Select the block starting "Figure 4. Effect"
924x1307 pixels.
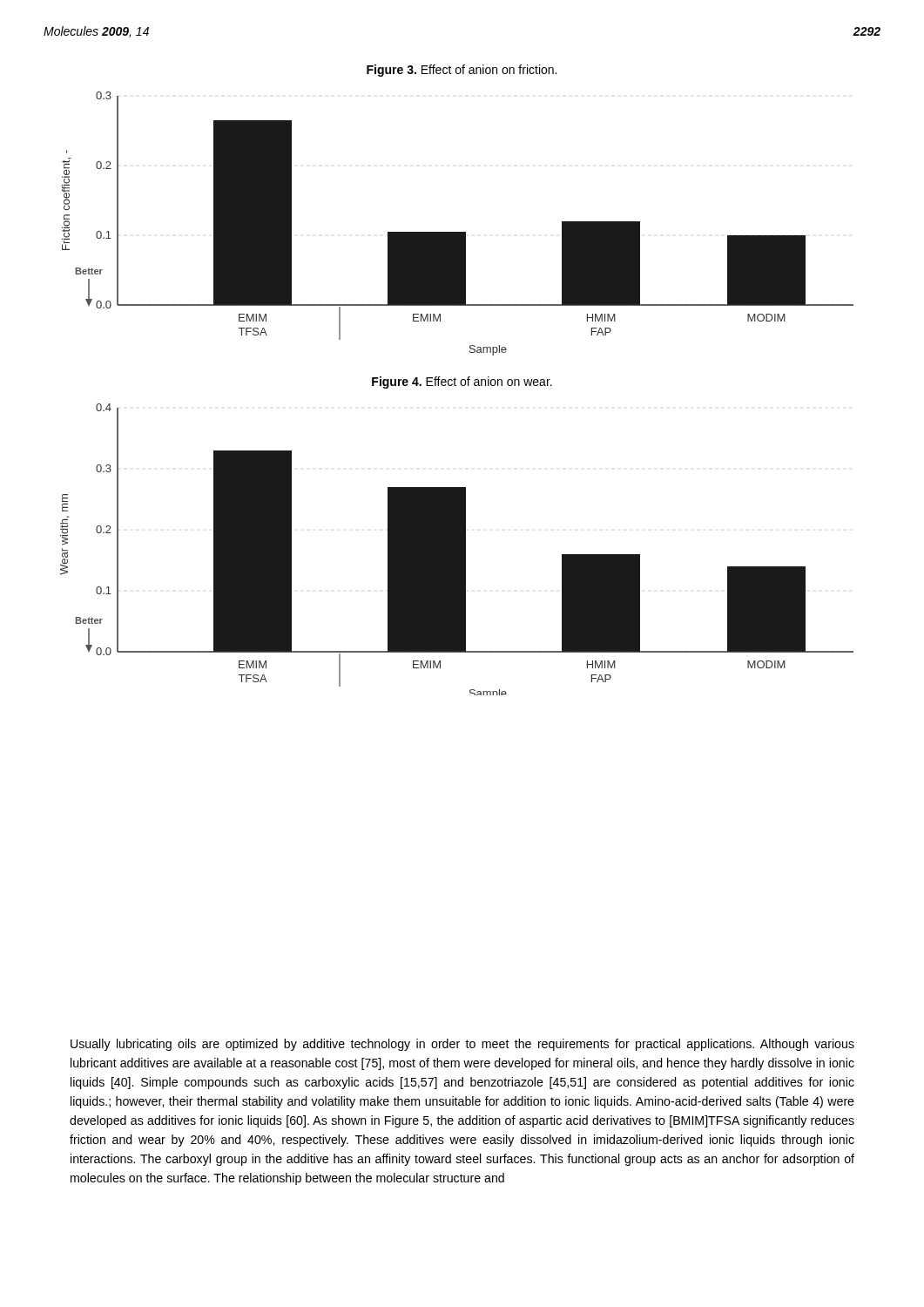coord(462,382)
